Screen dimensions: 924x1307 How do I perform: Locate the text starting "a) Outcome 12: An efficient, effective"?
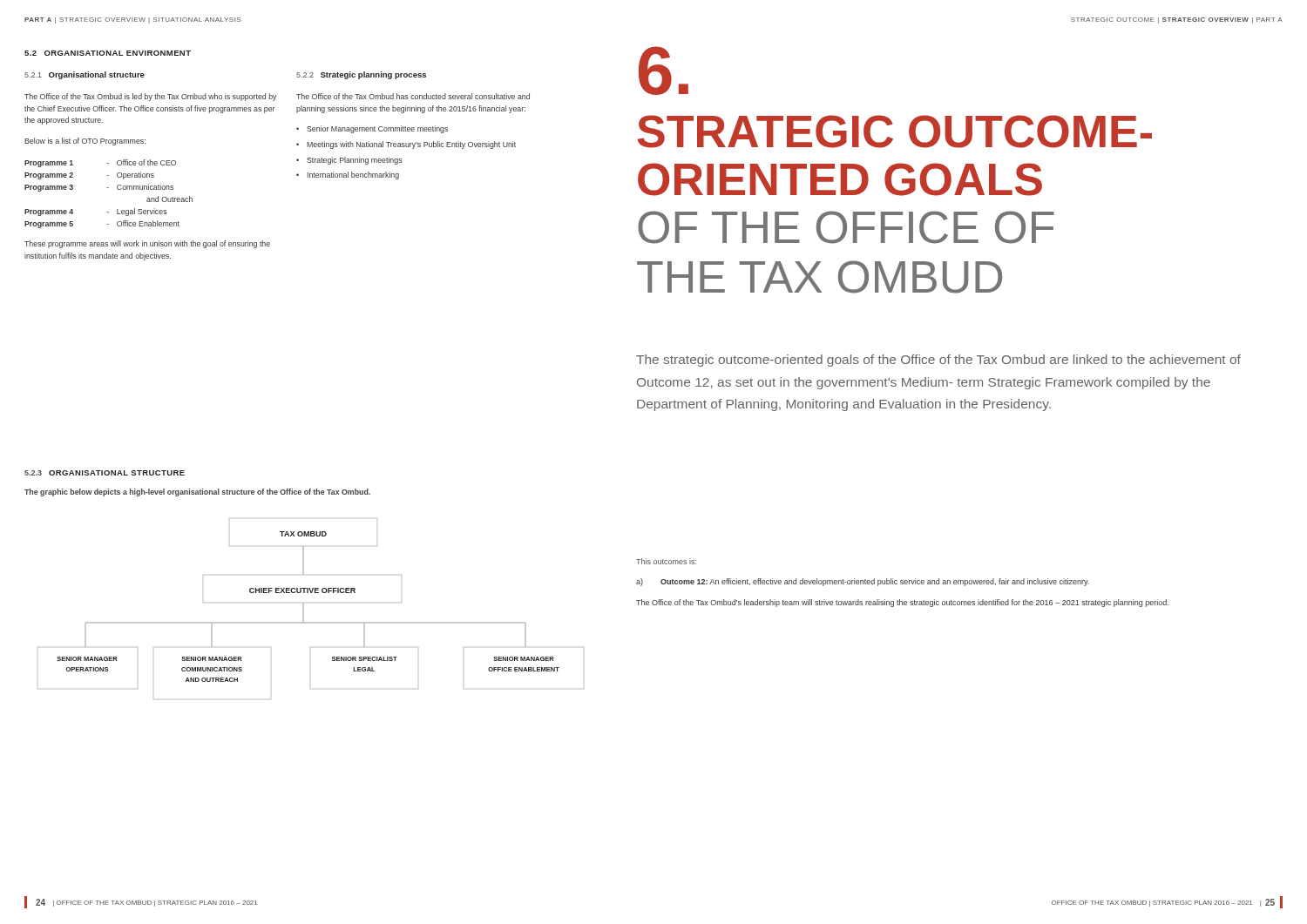click(x=863, y=583)
